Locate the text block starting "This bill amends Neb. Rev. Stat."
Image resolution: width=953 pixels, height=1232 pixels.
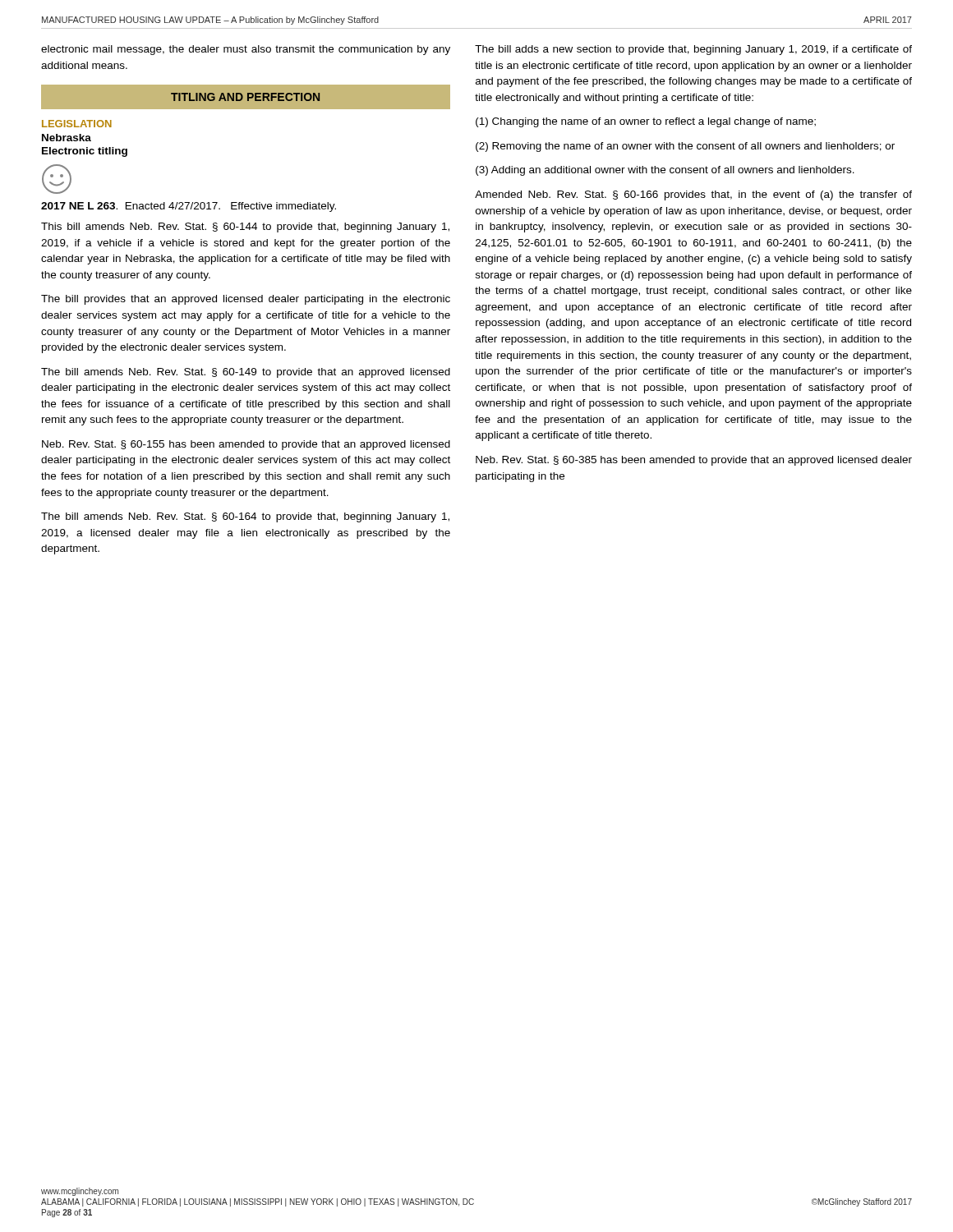pyautogui.click(x=246, y=251)
